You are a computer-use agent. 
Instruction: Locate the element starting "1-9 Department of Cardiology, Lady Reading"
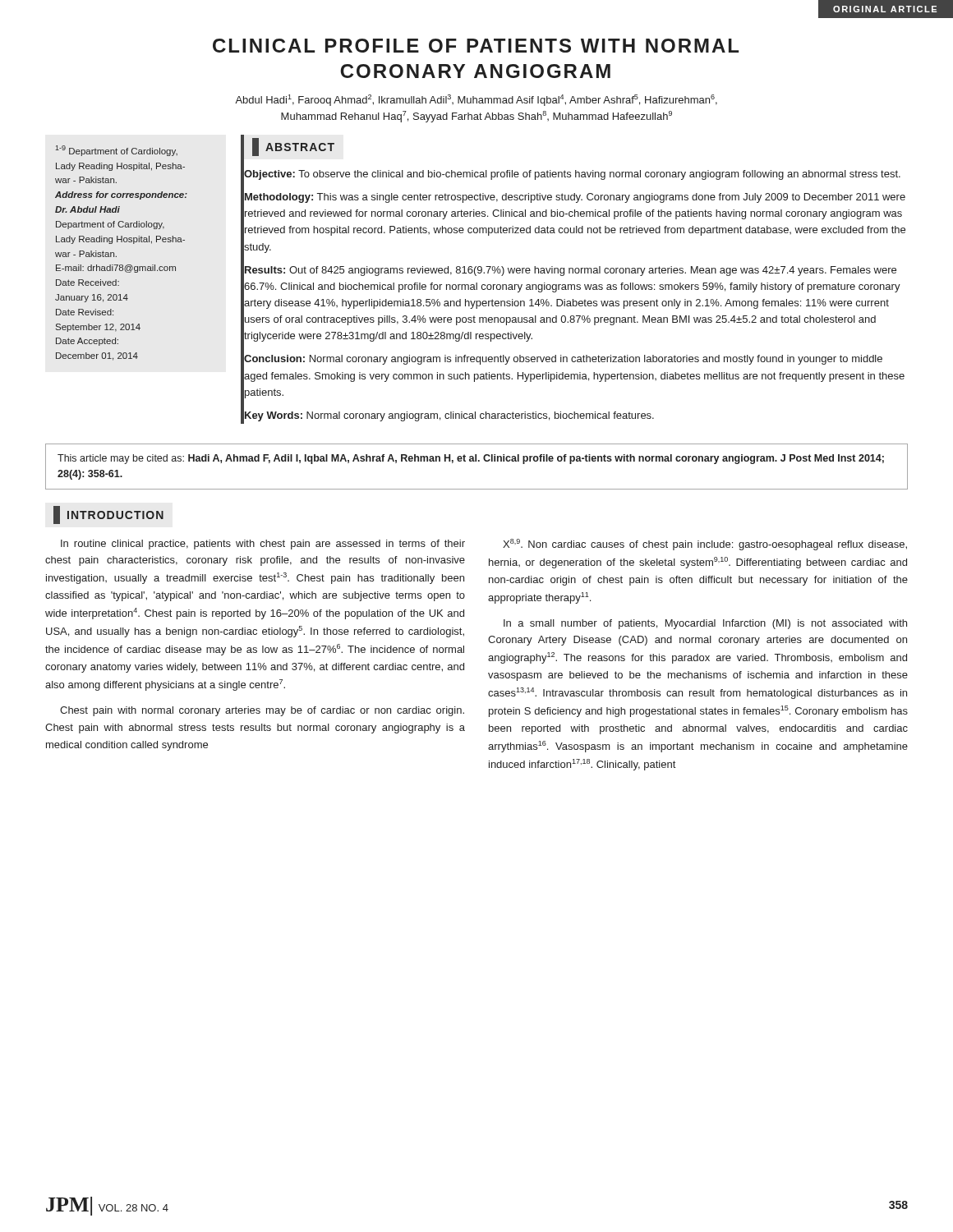pos(121,252)
